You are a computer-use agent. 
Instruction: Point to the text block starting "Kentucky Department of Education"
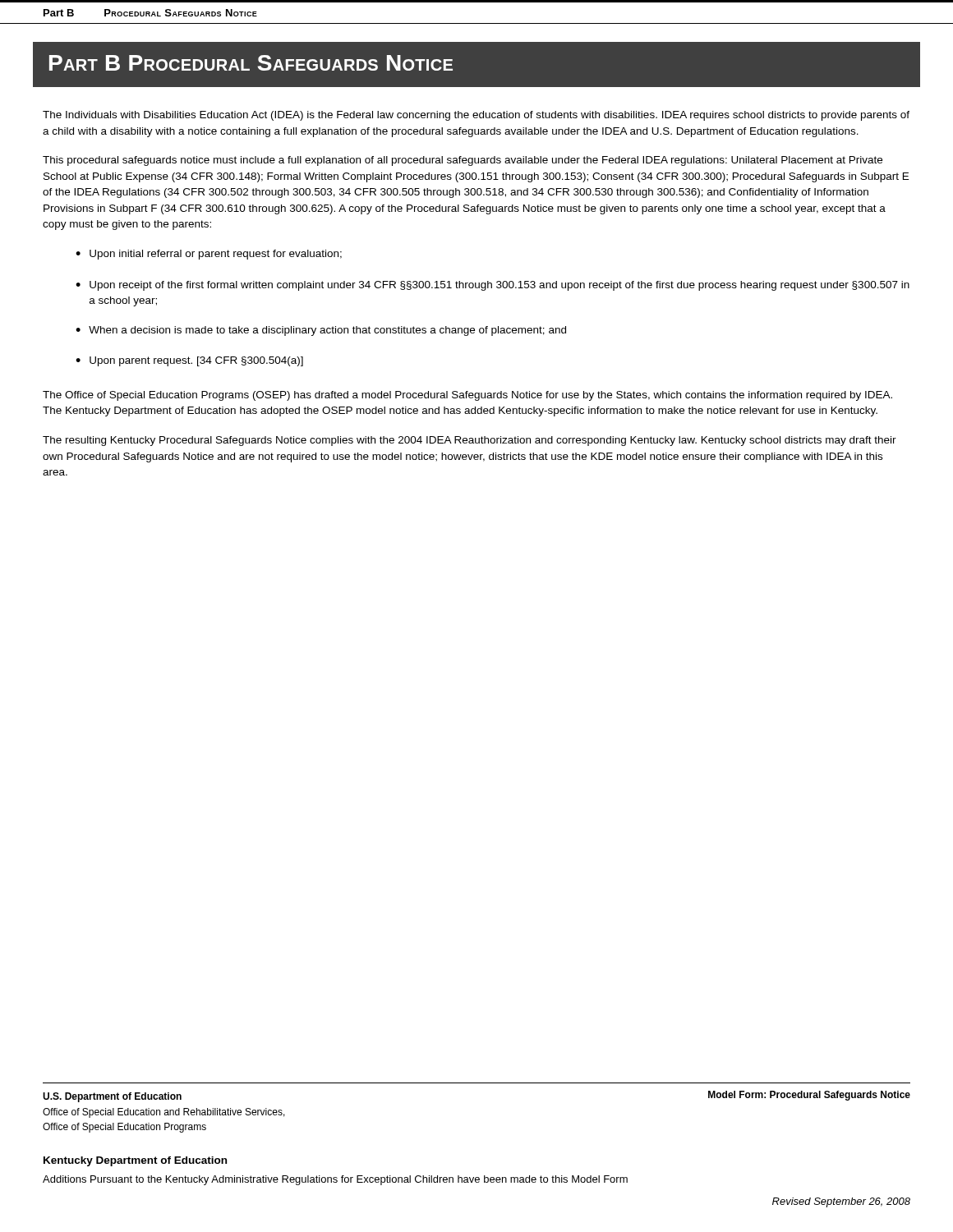click(x=135, y=1160)
